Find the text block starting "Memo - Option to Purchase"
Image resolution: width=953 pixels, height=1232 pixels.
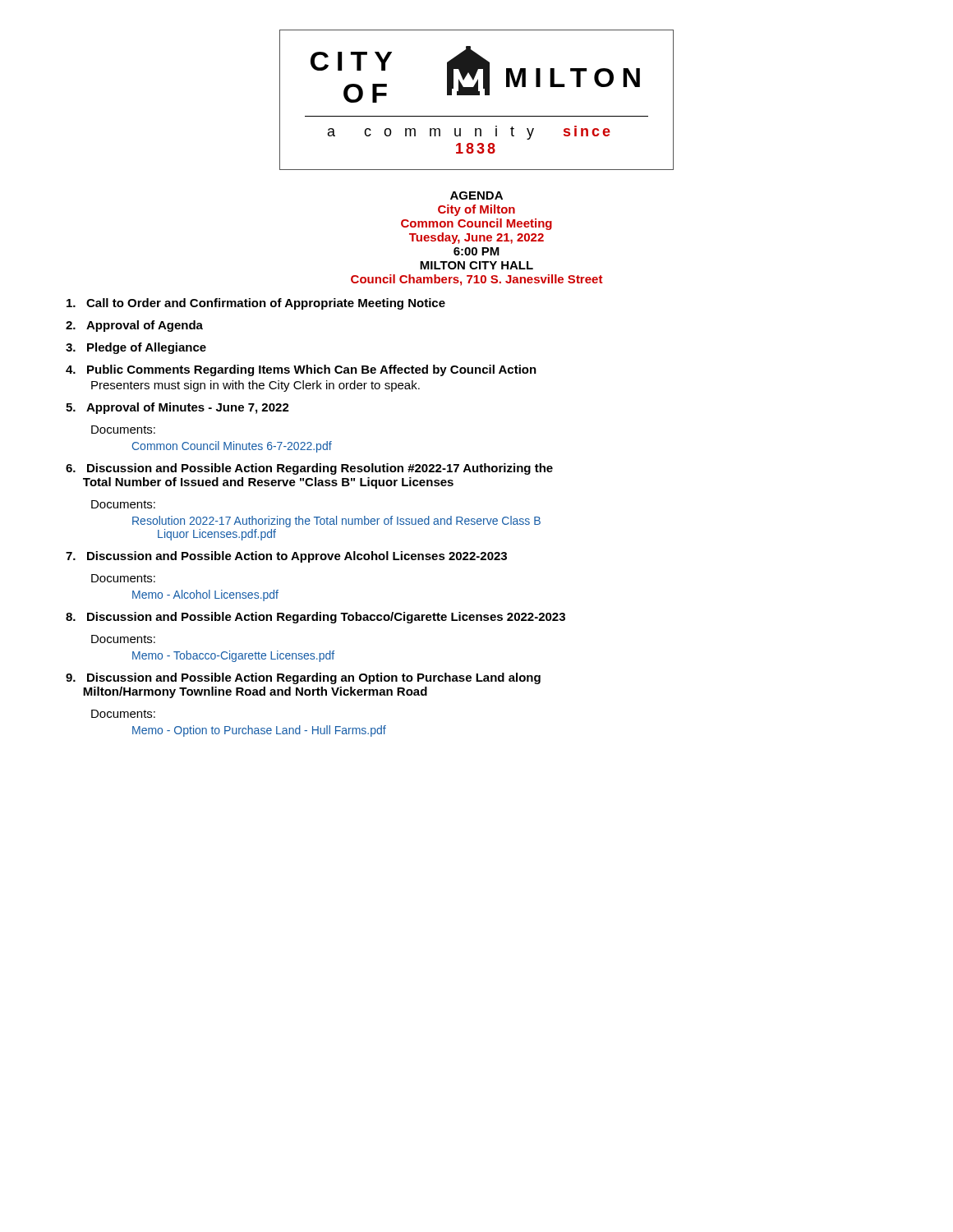click(x=259, y=731)
